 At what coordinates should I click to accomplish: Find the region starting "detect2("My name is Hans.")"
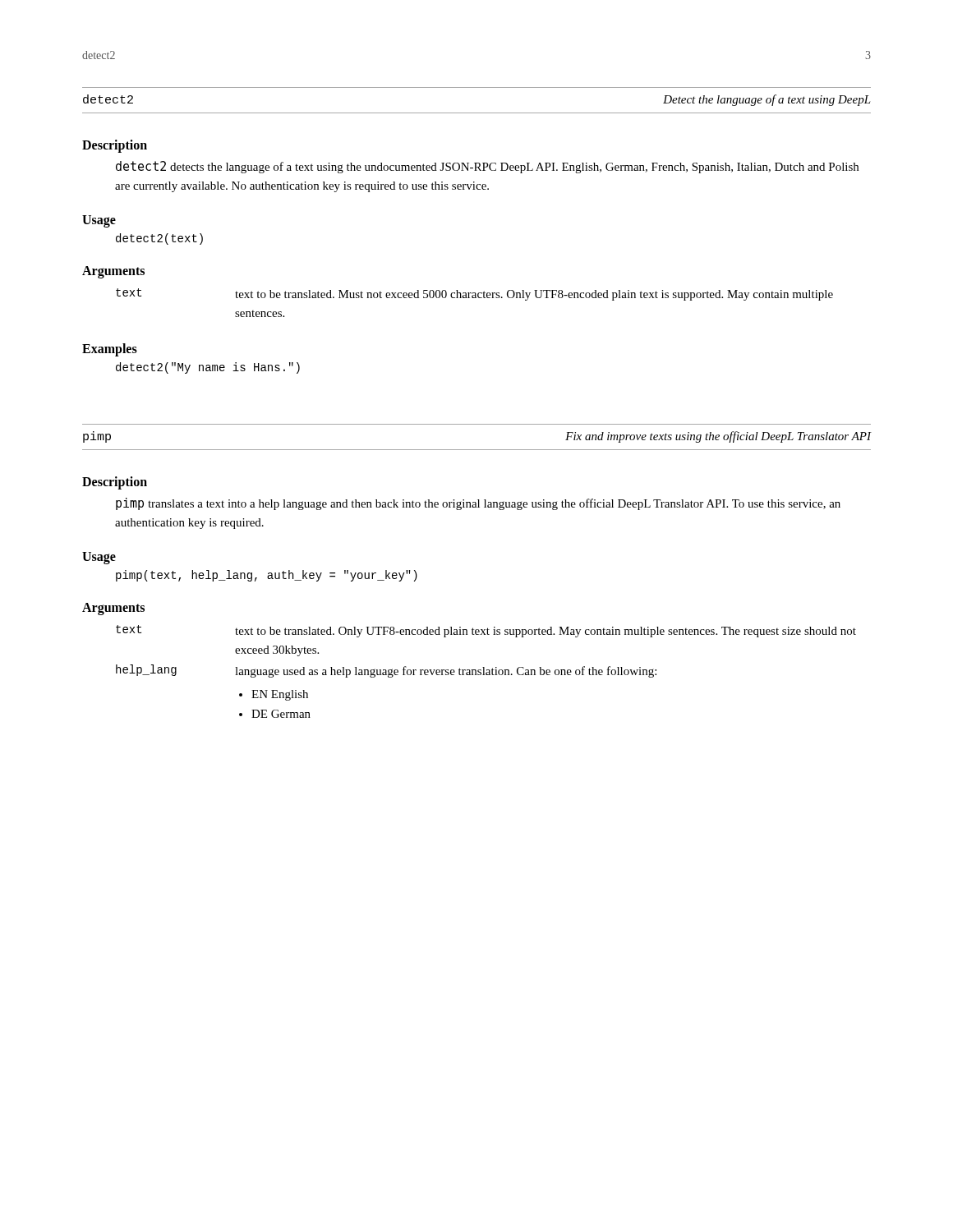[208, 368]
